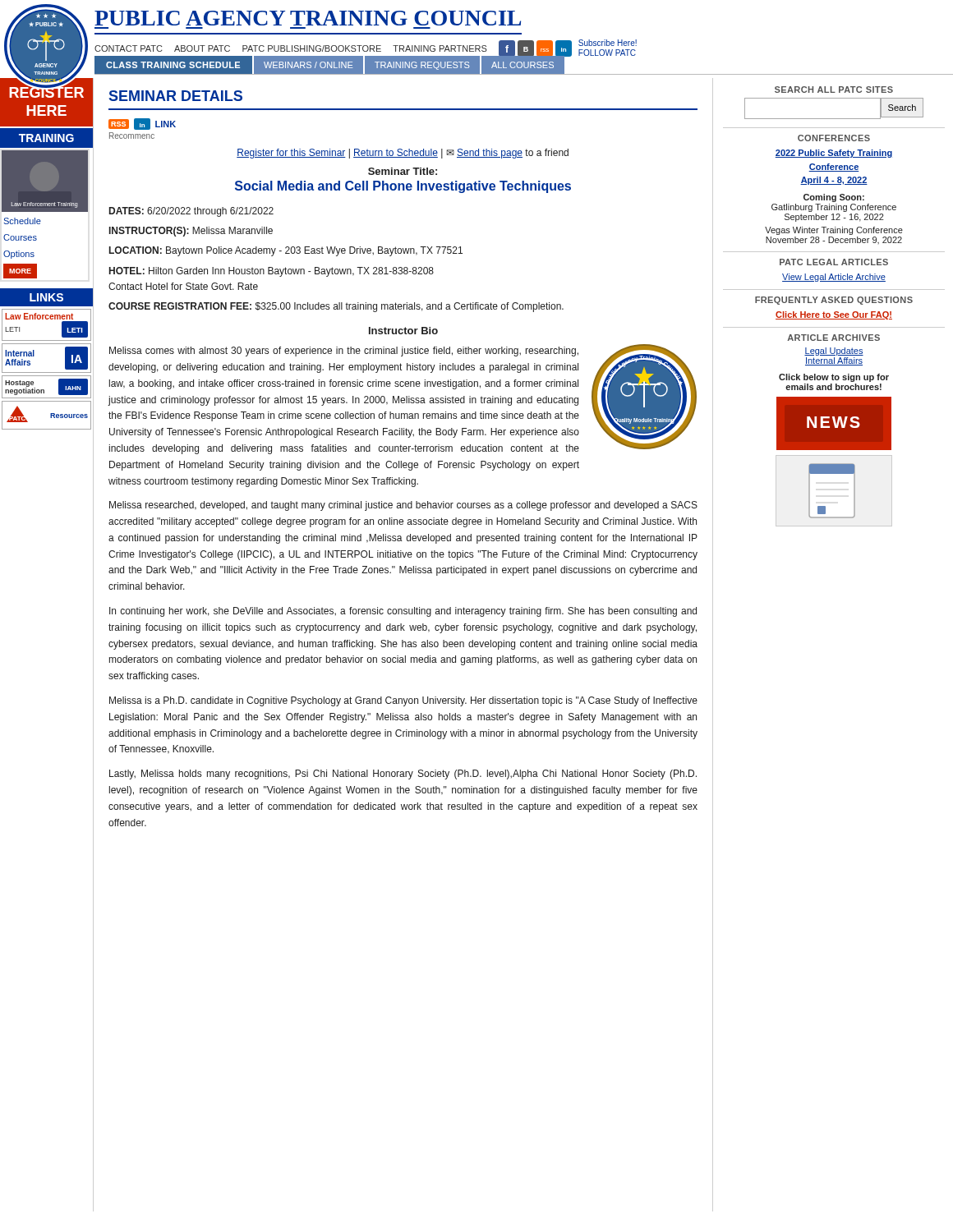953x1232 pixels.
Task: Find the text block that reads "Coming Soon: Gatlinburg Training Conference"
Action: 834,207
